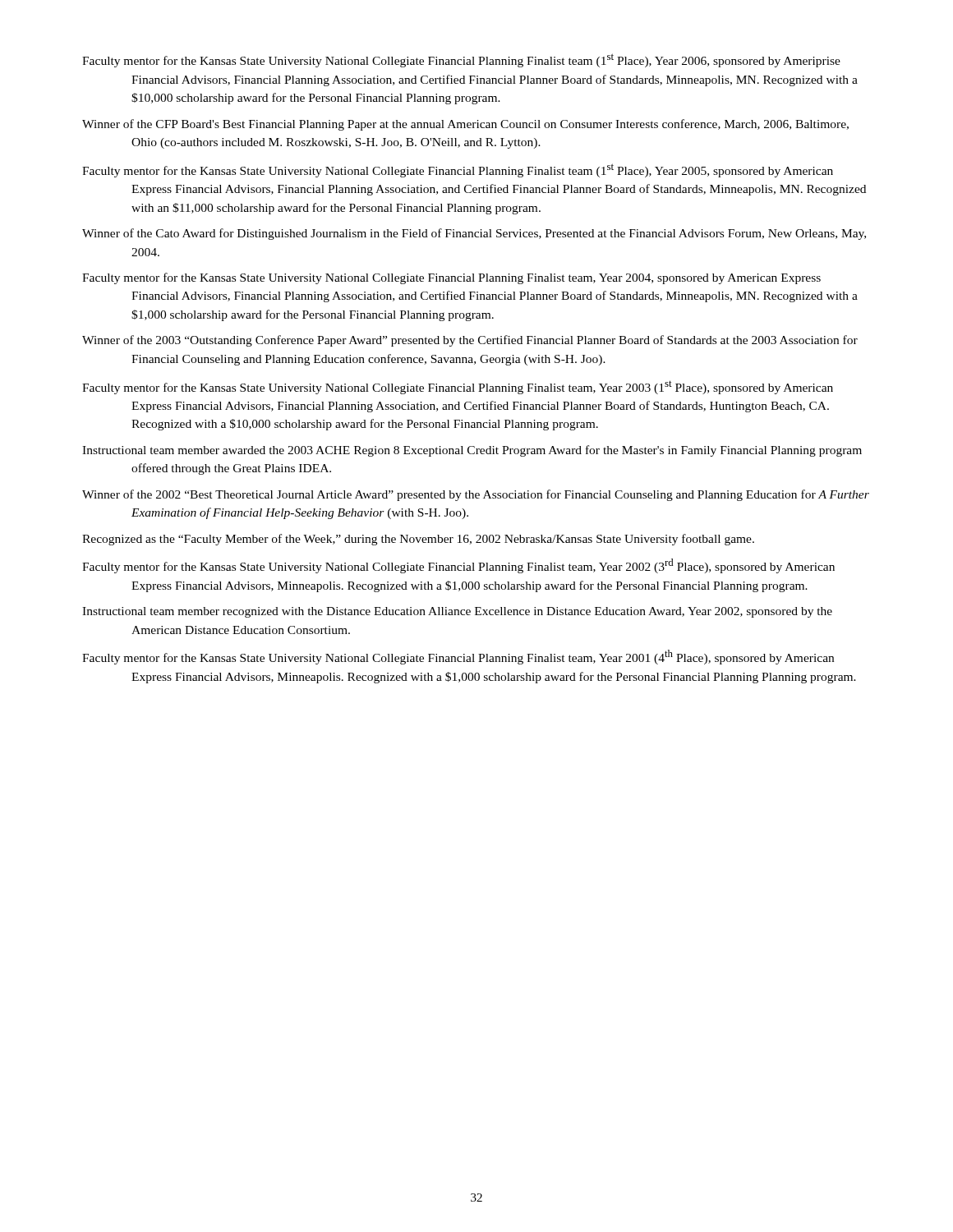953x1232 pixels.
Task: Find the list item with the text "Winner of the 2002 “Best Theoretical"
Action: tap(476, 503)
